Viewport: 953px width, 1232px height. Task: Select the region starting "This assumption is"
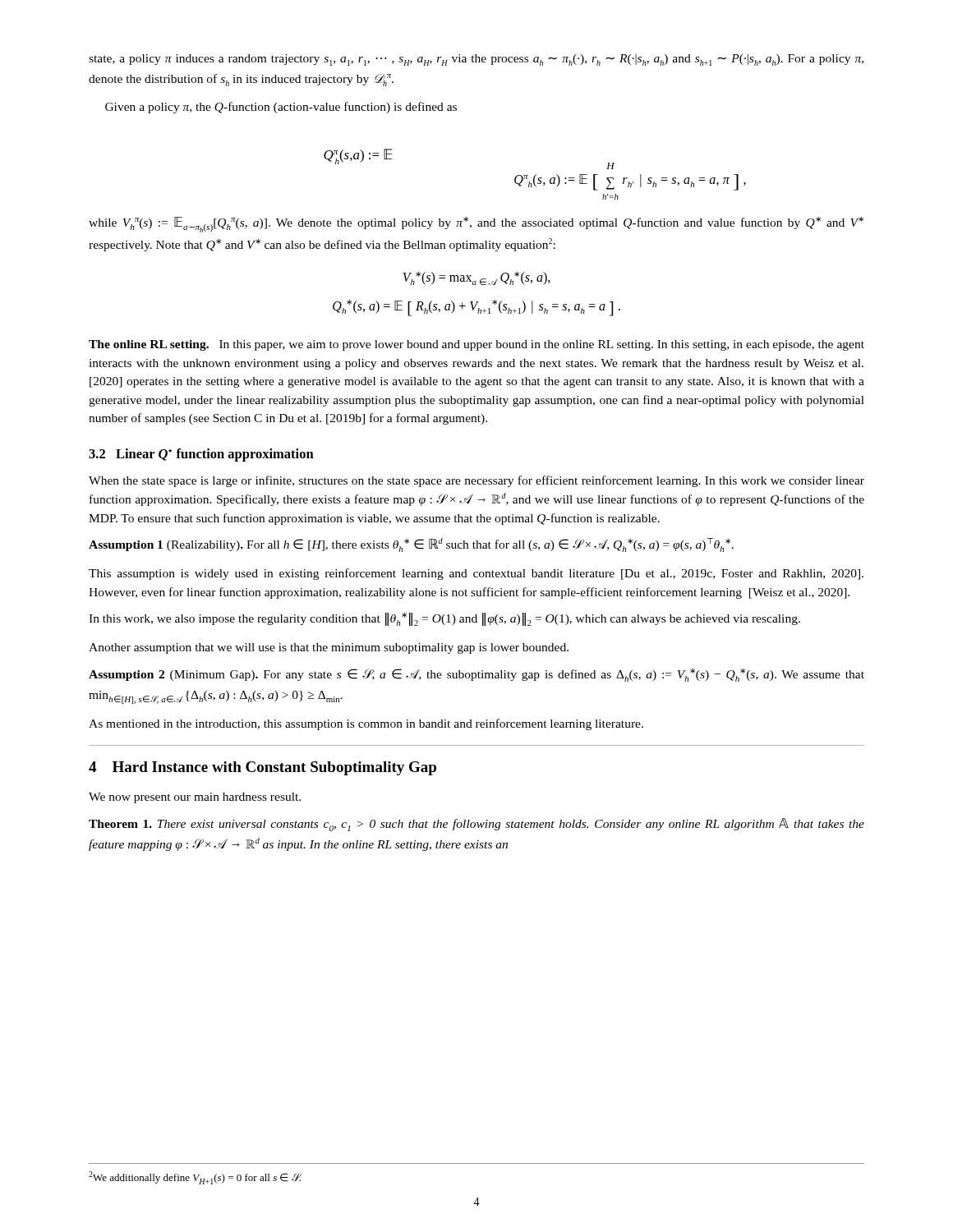pos(476,582)
